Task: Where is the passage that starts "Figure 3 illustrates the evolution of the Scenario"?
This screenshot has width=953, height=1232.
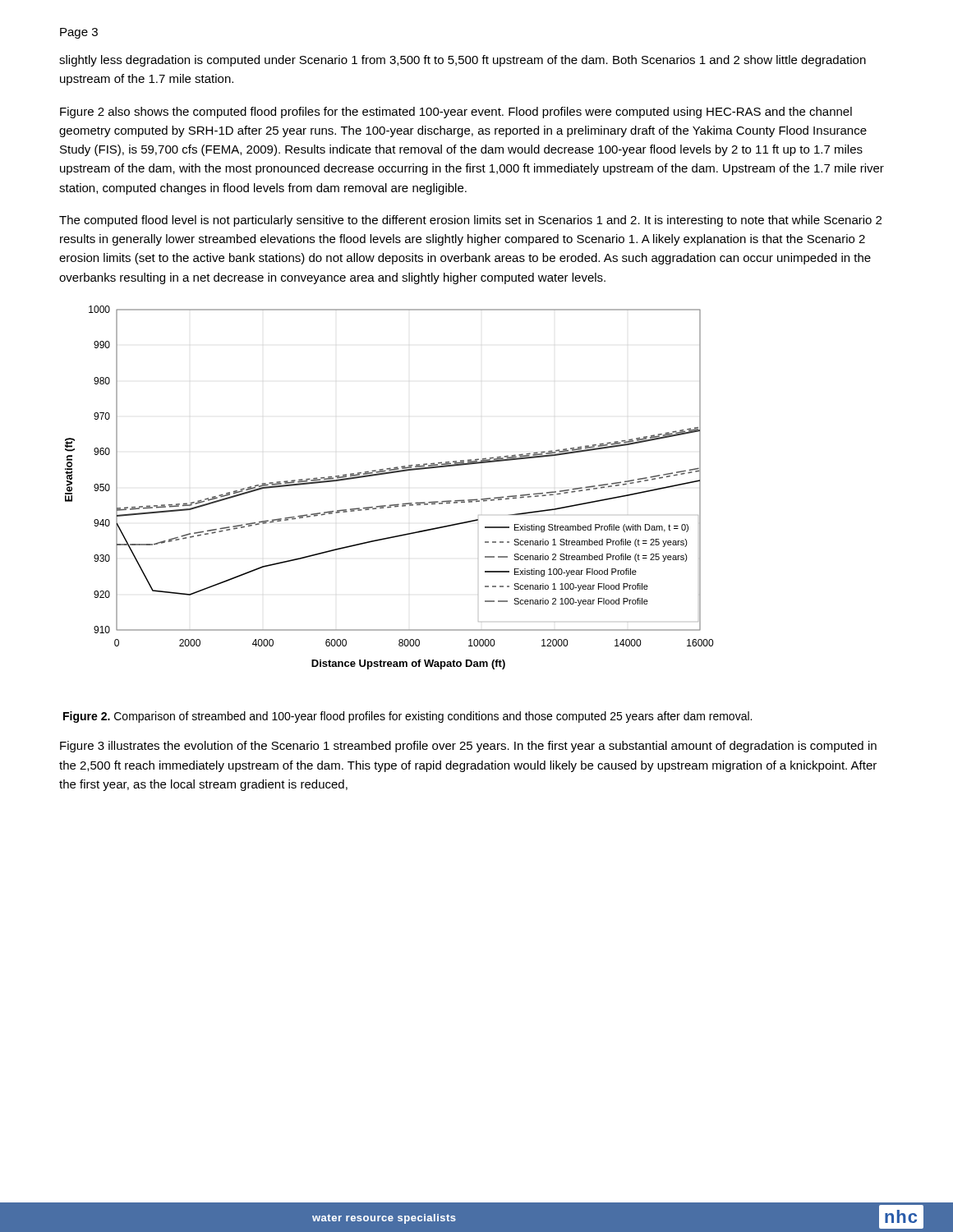Action: (468, 765)
